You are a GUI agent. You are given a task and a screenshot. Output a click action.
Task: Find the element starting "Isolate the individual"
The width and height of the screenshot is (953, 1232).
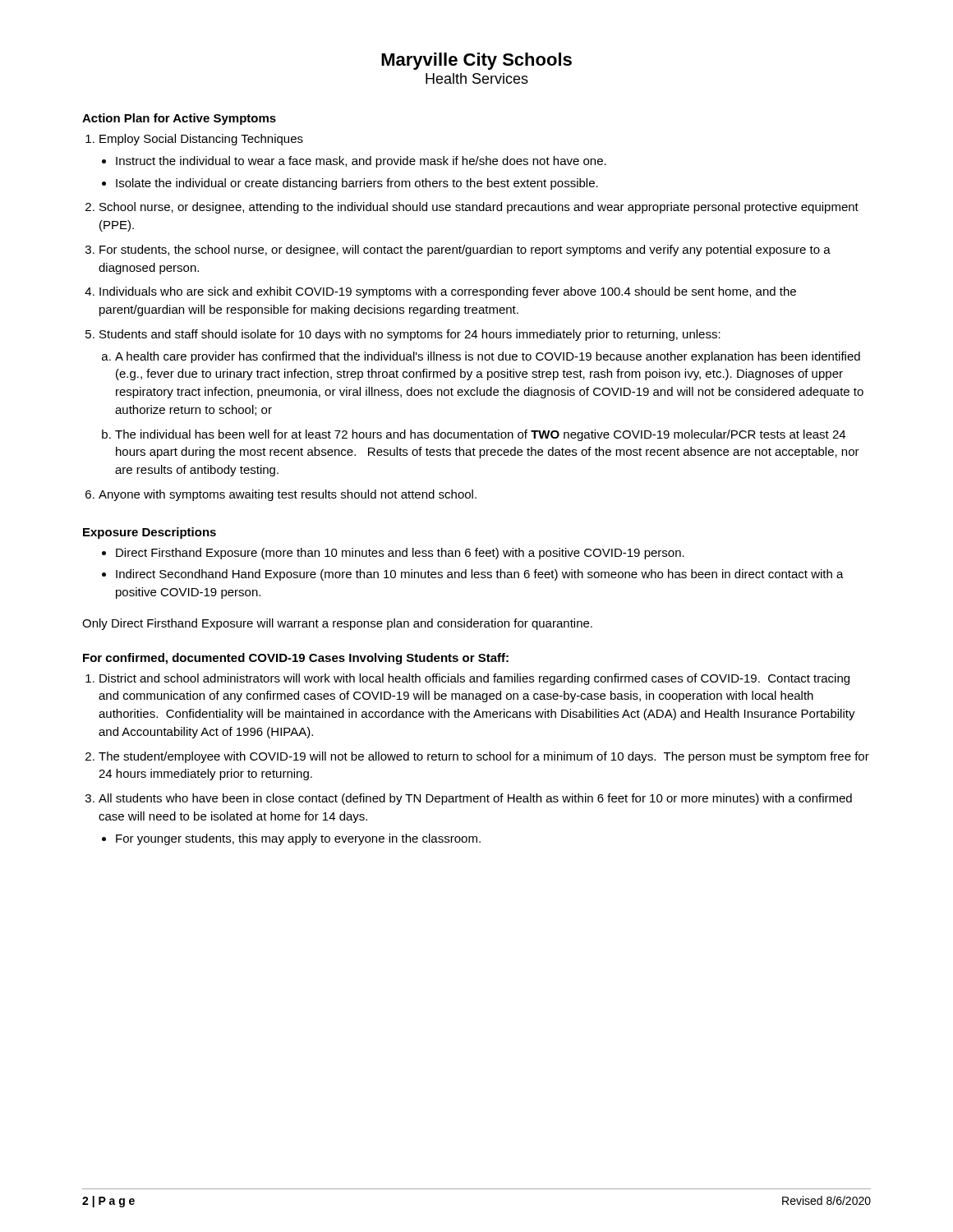click(357, 182)
